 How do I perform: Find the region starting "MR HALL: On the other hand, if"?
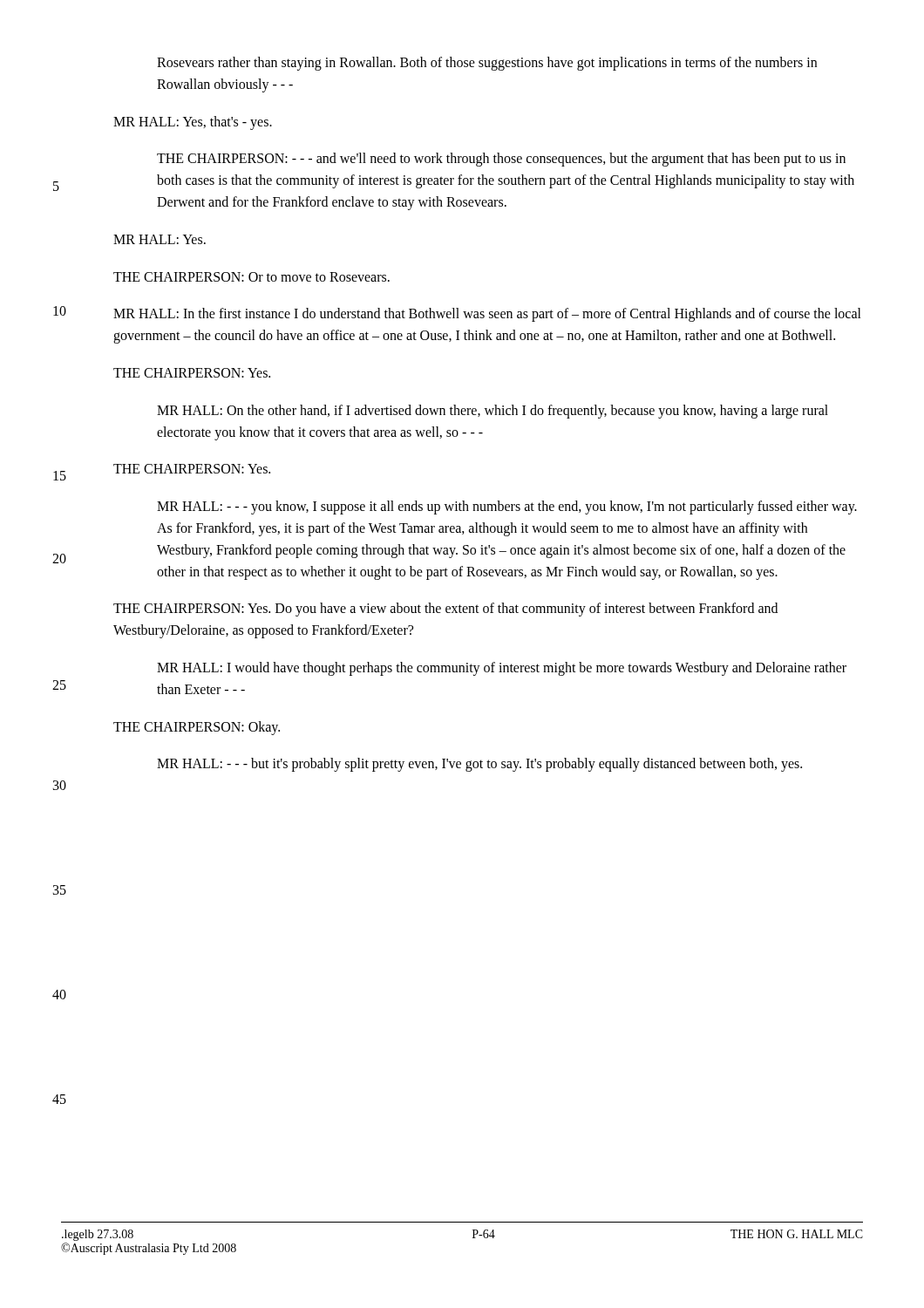tap(493, 421)
